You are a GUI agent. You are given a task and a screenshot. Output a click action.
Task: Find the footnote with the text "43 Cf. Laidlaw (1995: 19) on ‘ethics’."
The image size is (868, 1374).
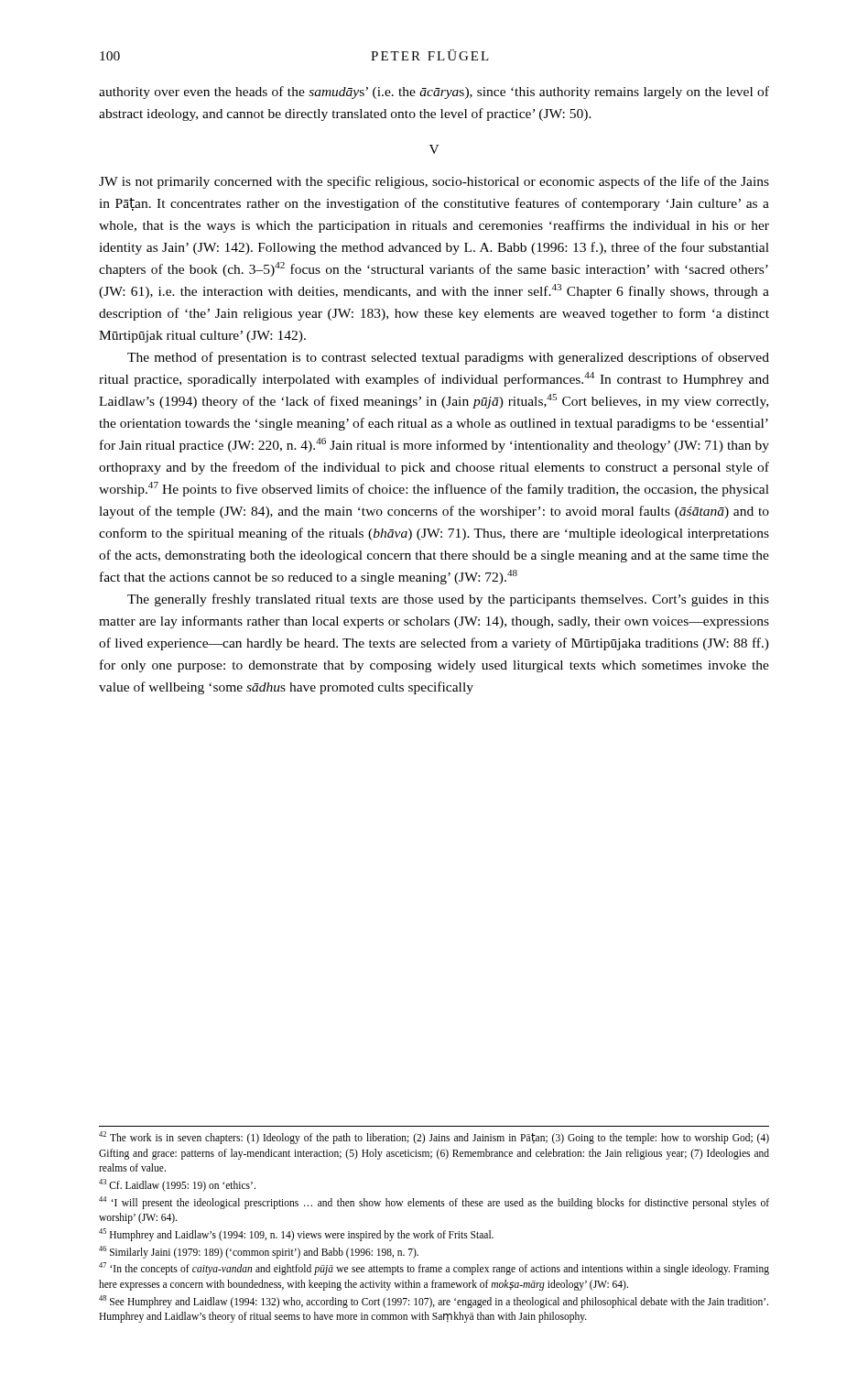click(x=178, y=1184)
